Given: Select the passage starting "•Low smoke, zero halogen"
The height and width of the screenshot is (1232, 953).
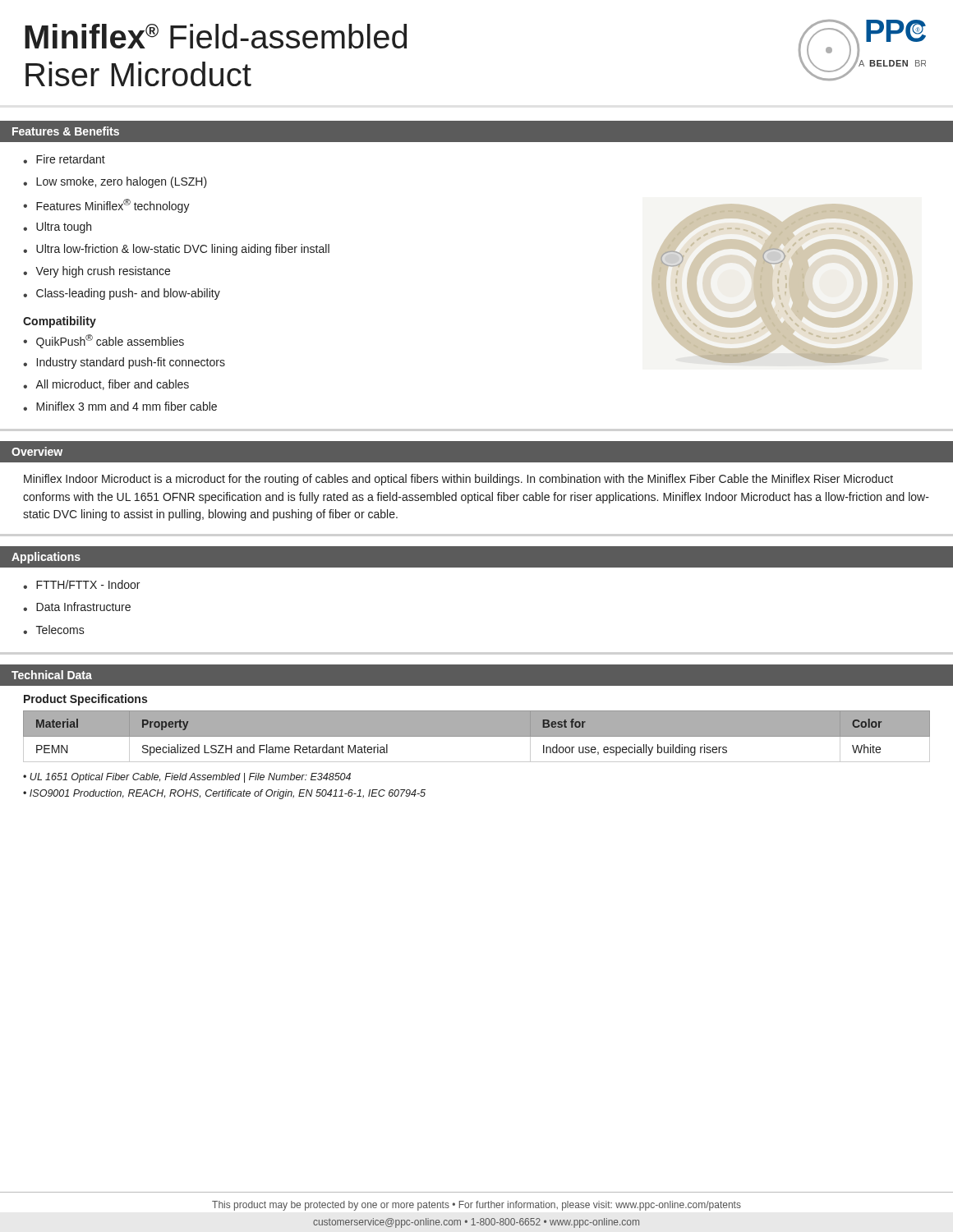Looking at the screenshot, I should (115, 183).
